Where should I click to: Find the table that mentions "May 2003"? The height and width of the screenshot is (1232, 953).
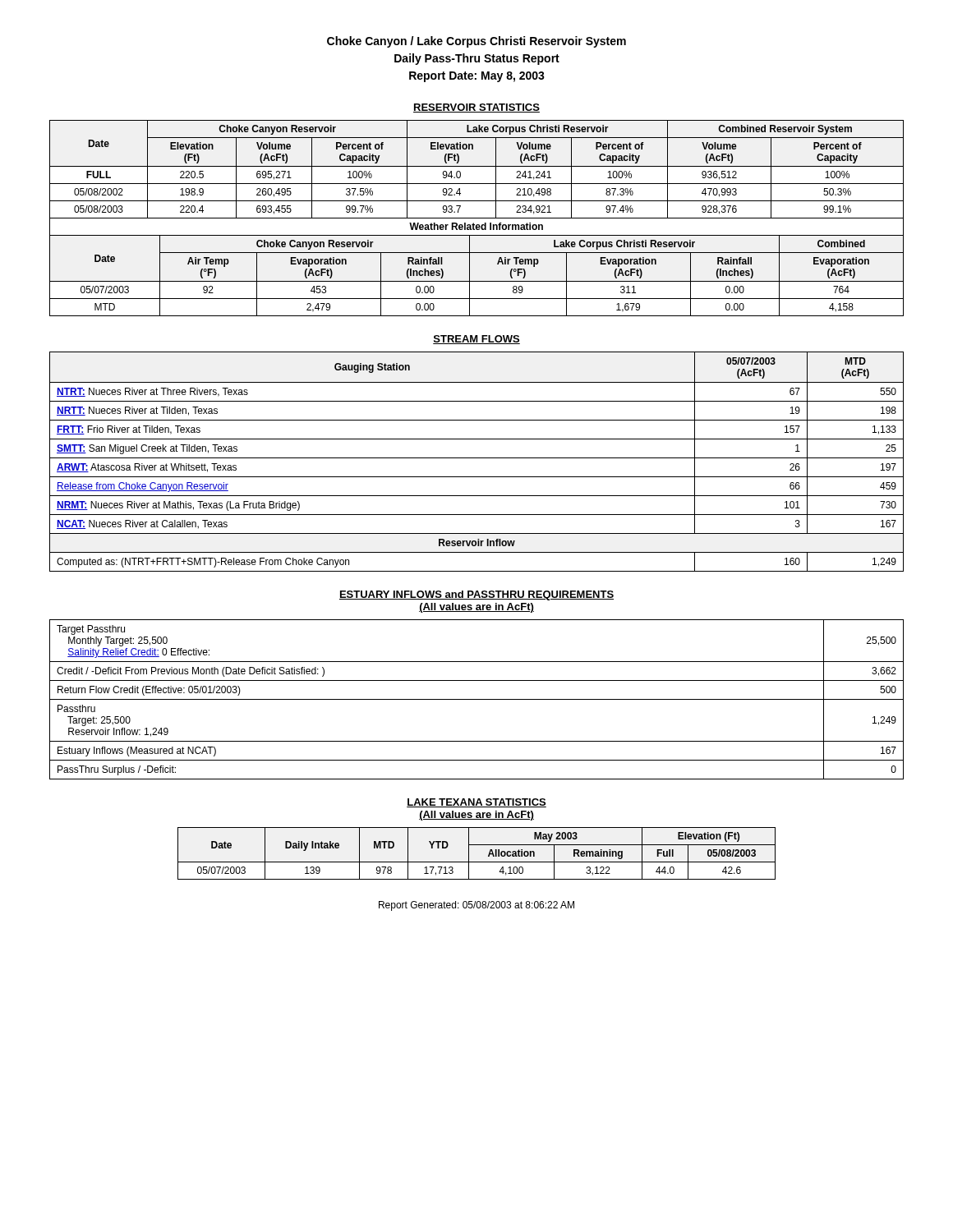(476, 853)
